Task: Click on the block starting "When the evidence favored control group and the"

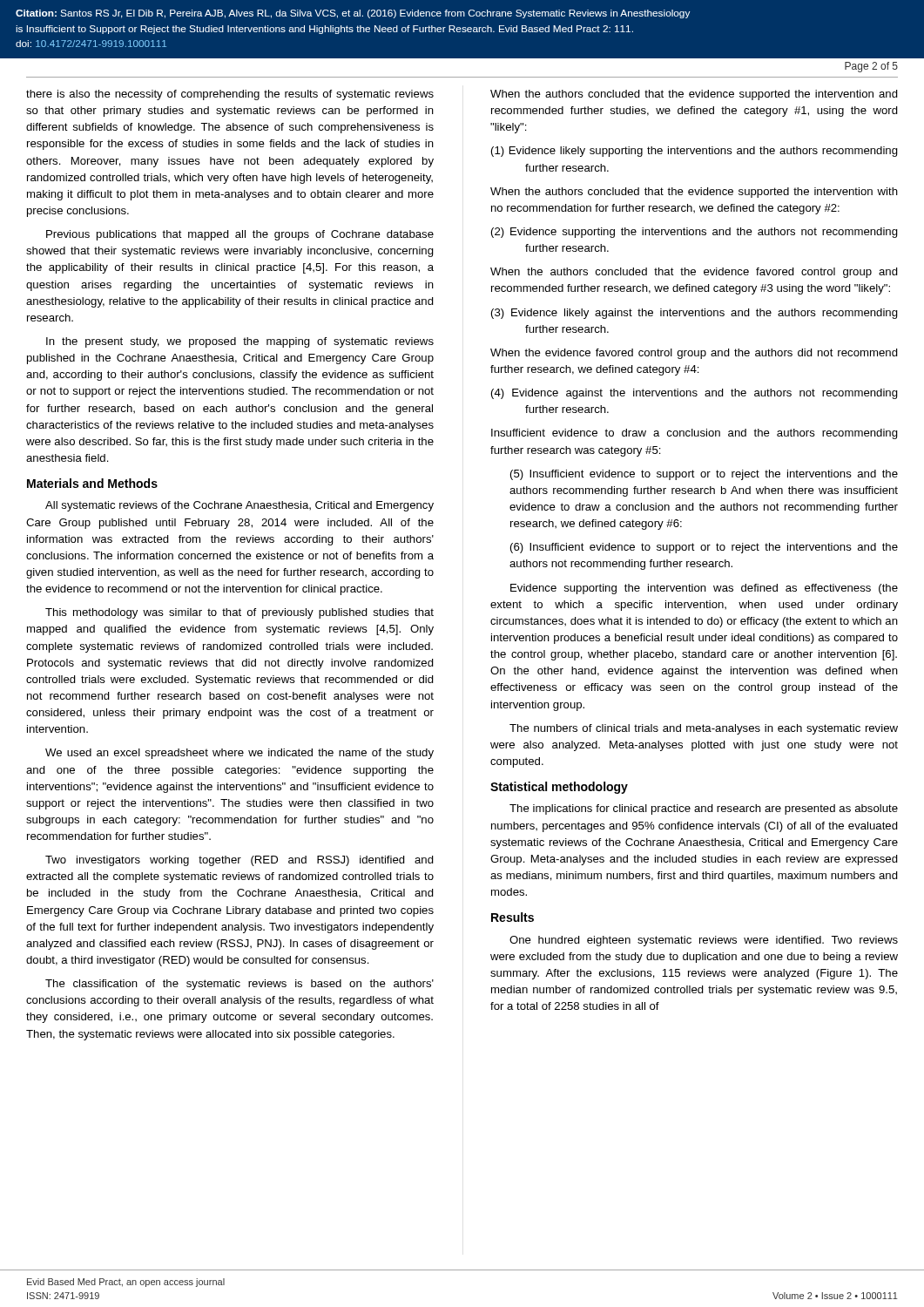Action: point(694,361)
